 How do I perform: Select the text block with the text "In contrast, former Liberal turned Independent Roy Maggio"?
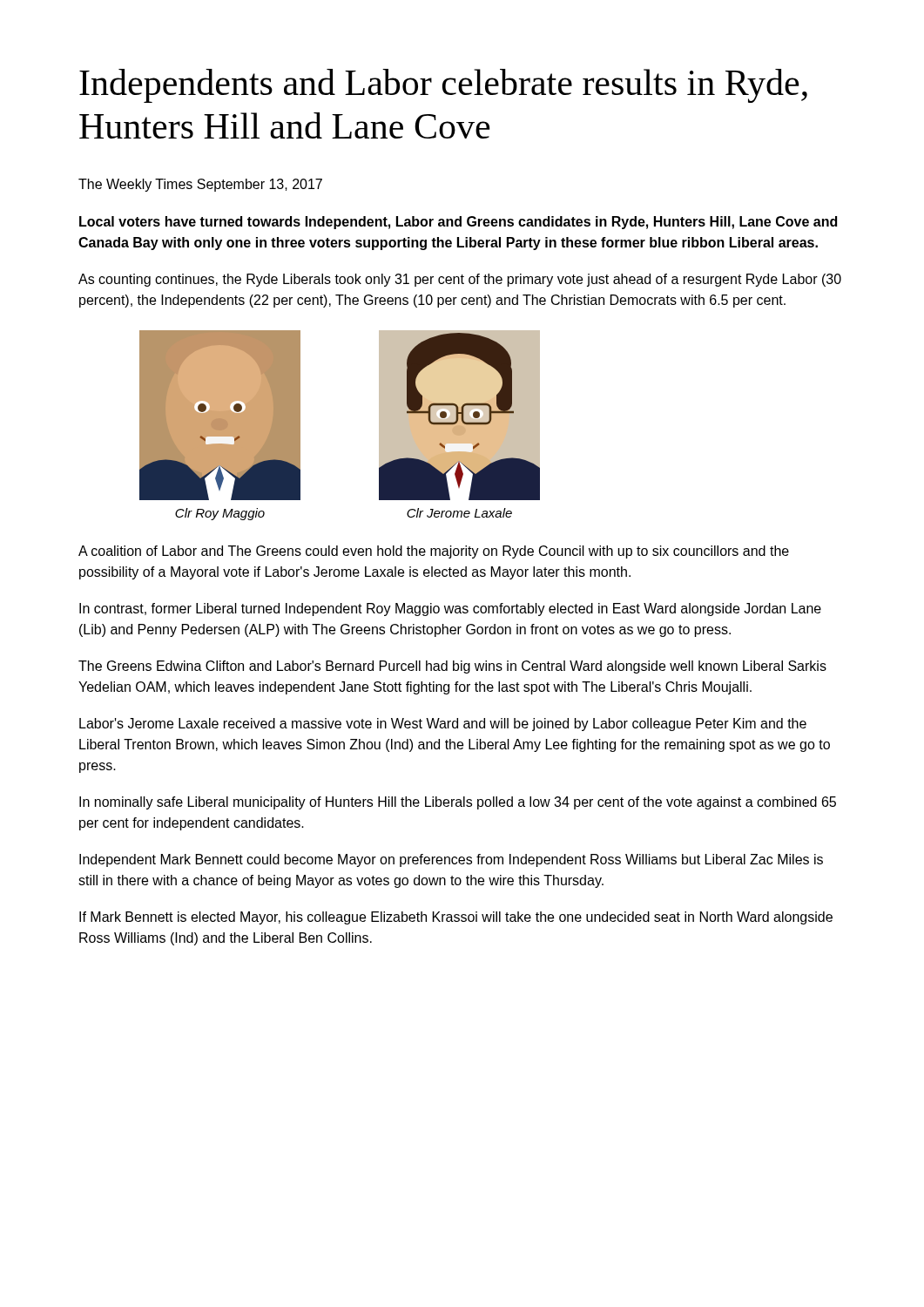coord(450,619)
